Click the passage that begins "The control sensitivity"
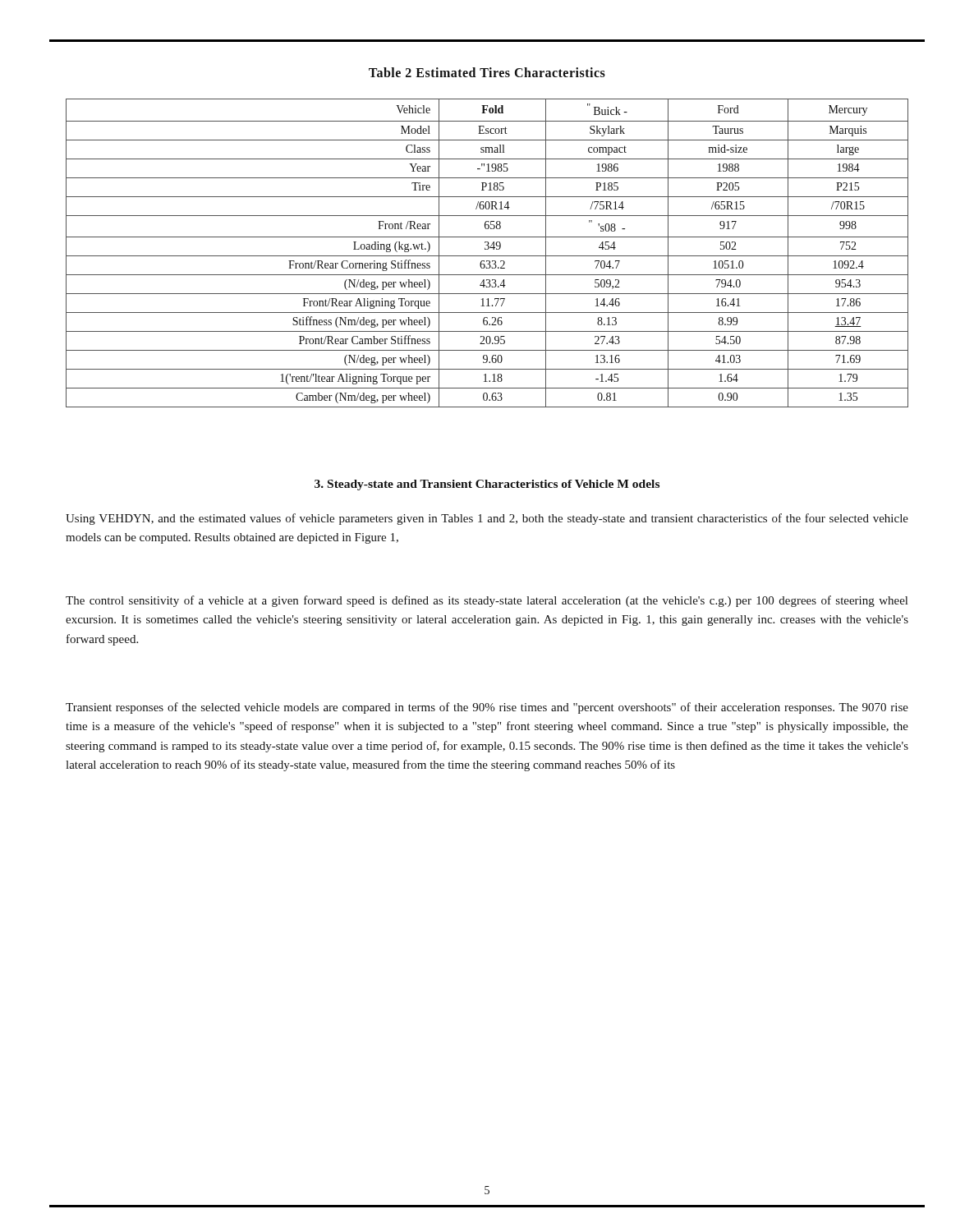The width and height of the screenshot is (974, 1232). click(487, 620)
